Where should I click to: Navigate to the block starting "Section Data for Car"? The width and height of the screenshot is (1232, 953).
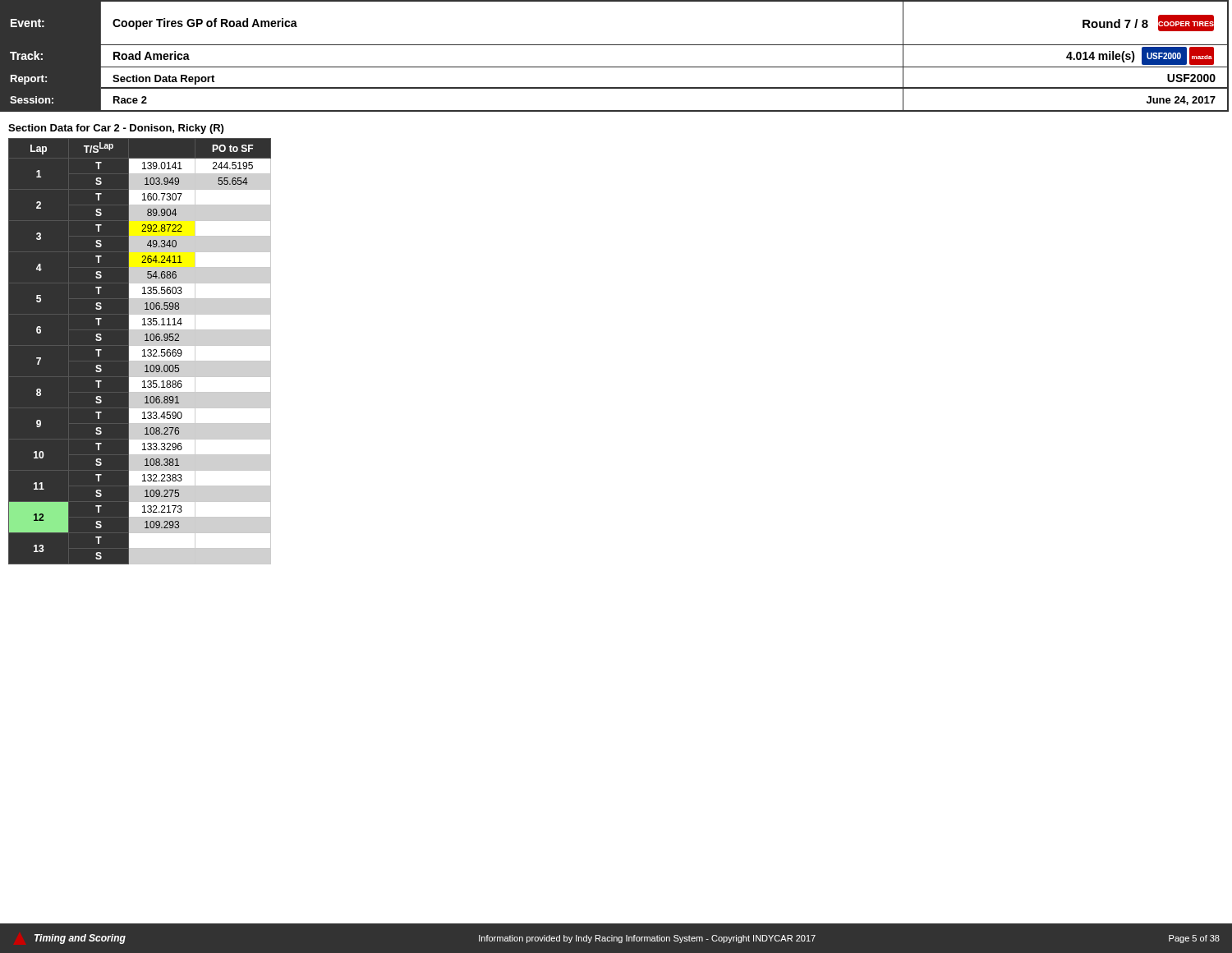pyautogui.click(x=116, y=128)
